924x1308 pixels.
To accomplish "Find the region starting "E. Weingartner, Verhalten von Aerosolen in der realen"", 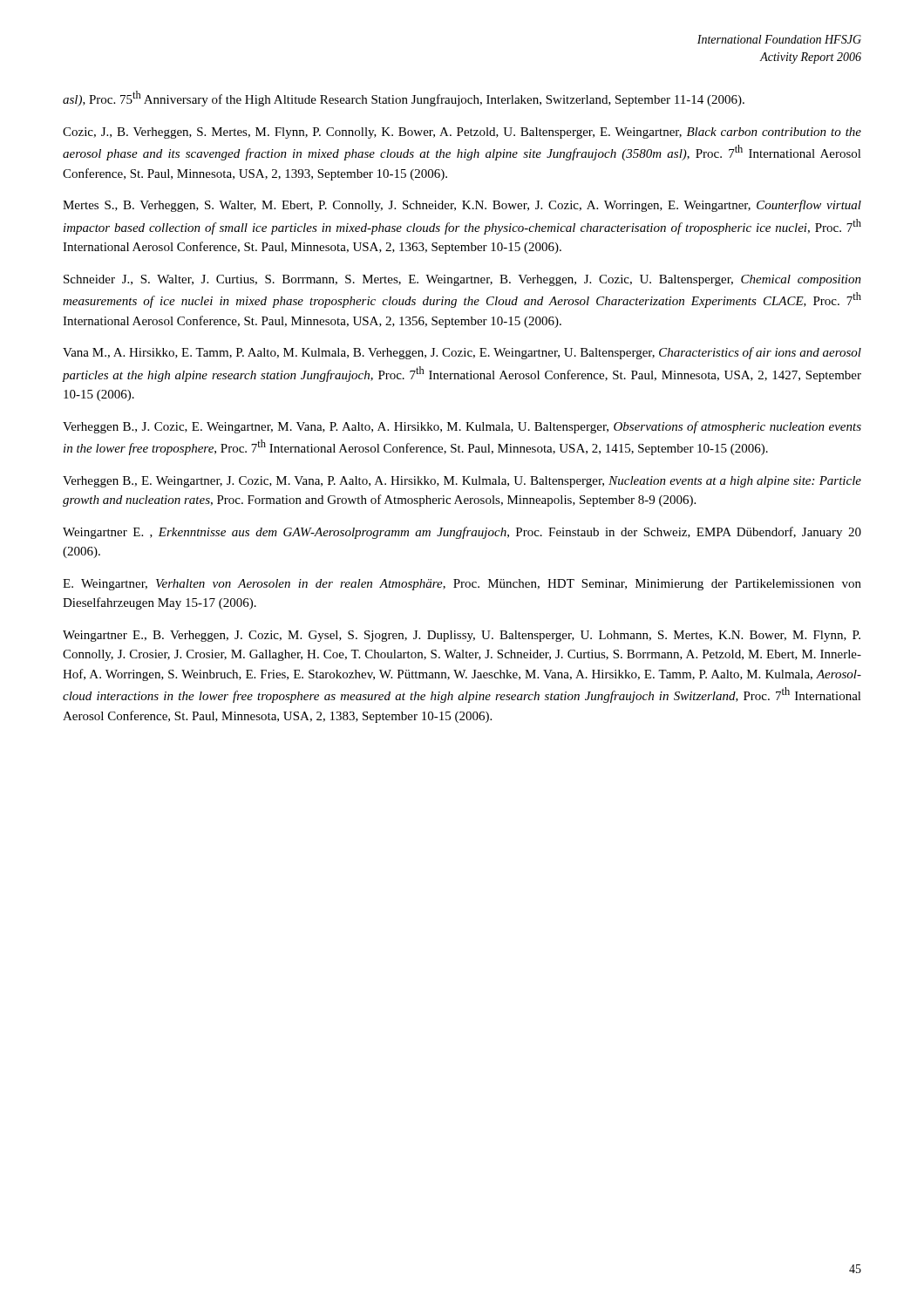I will [x=462, y=593].
